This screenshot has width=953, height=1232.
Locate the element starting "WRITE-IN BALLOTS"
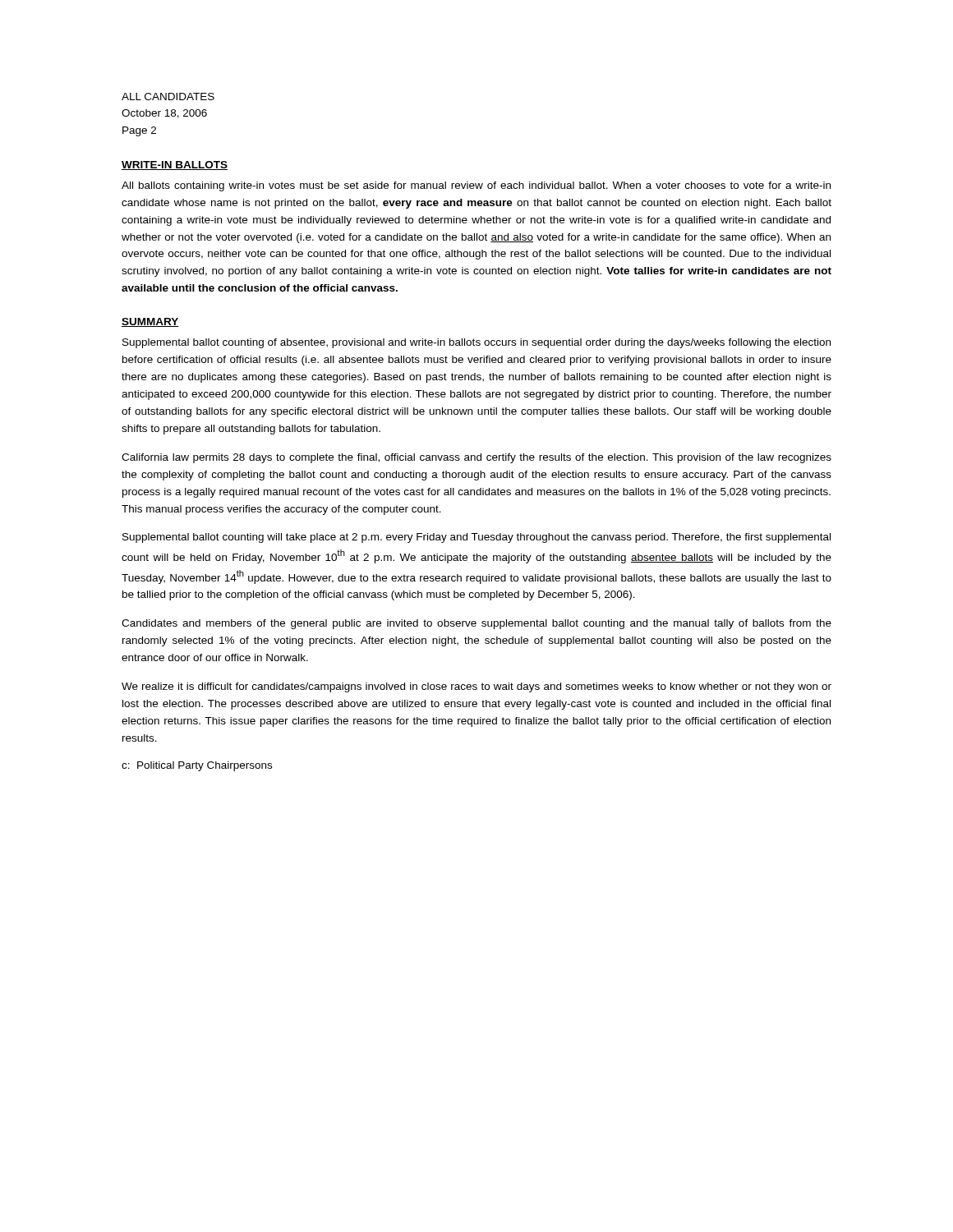tap(175, 164)
